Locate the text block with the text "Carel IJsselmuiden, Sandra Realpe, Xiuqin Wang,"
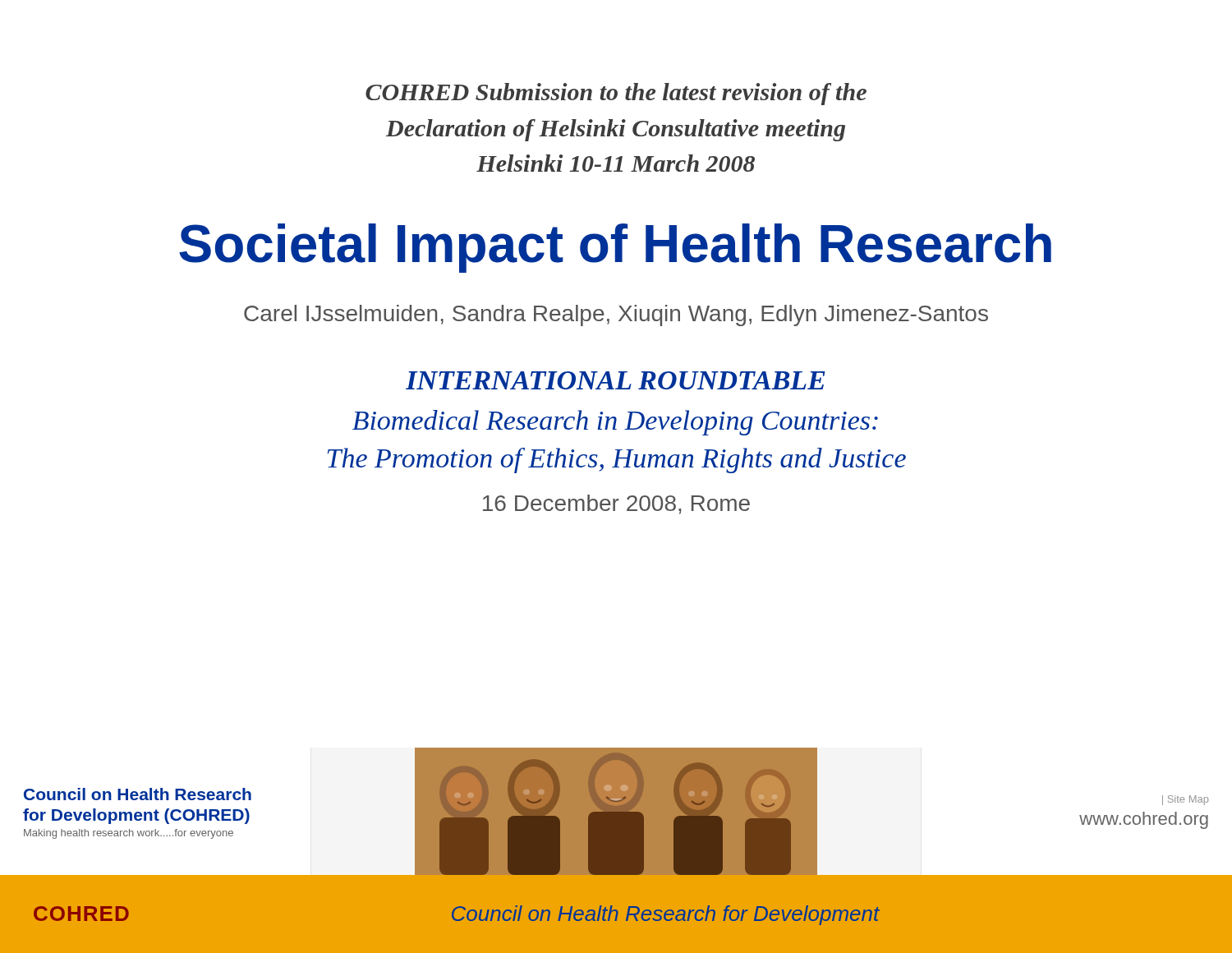Image resolution: width=1232 pixels, height=953 pixels. point(616,313)
